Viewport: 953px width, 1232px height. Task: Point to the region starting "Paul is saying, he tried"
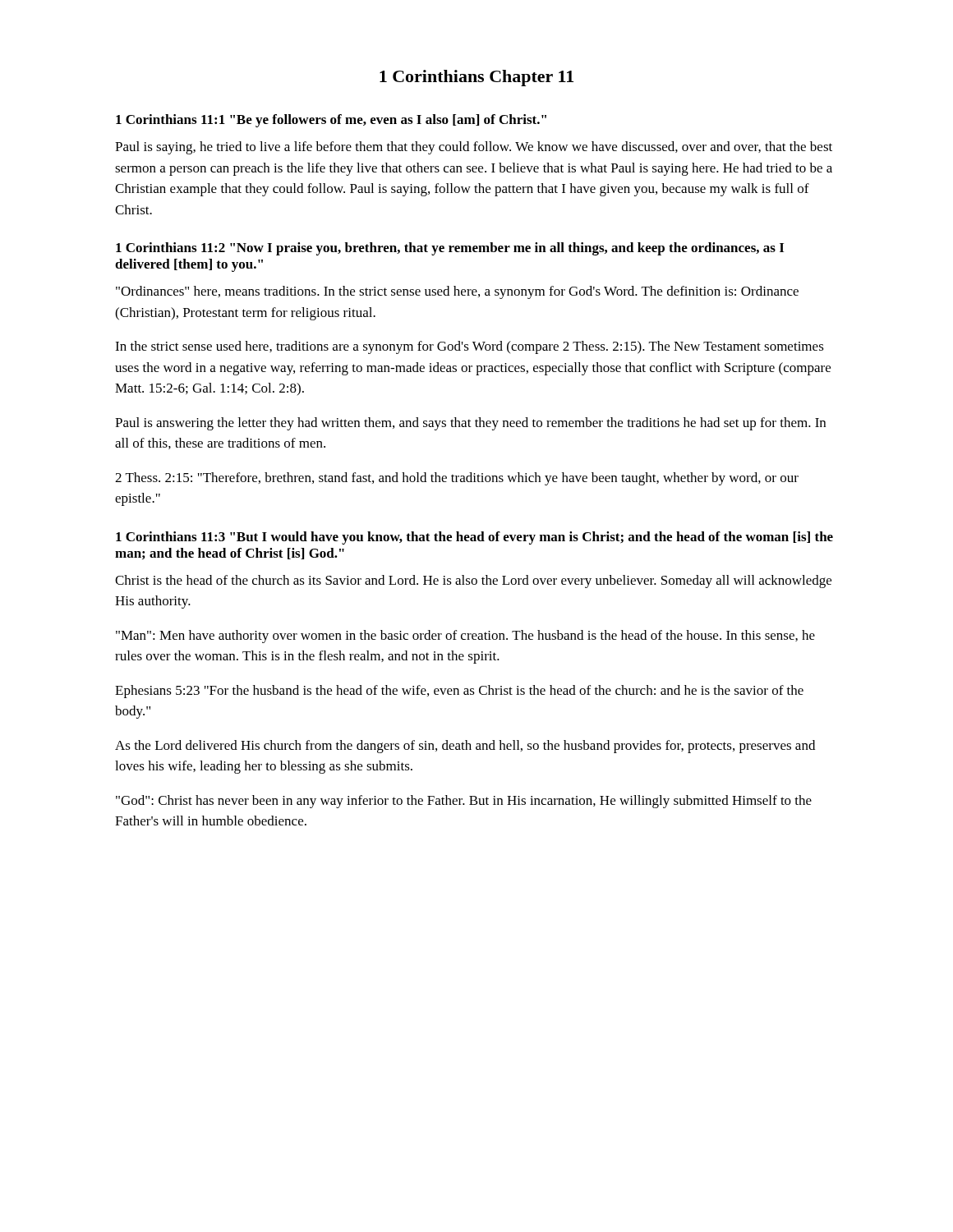[474, 178]
